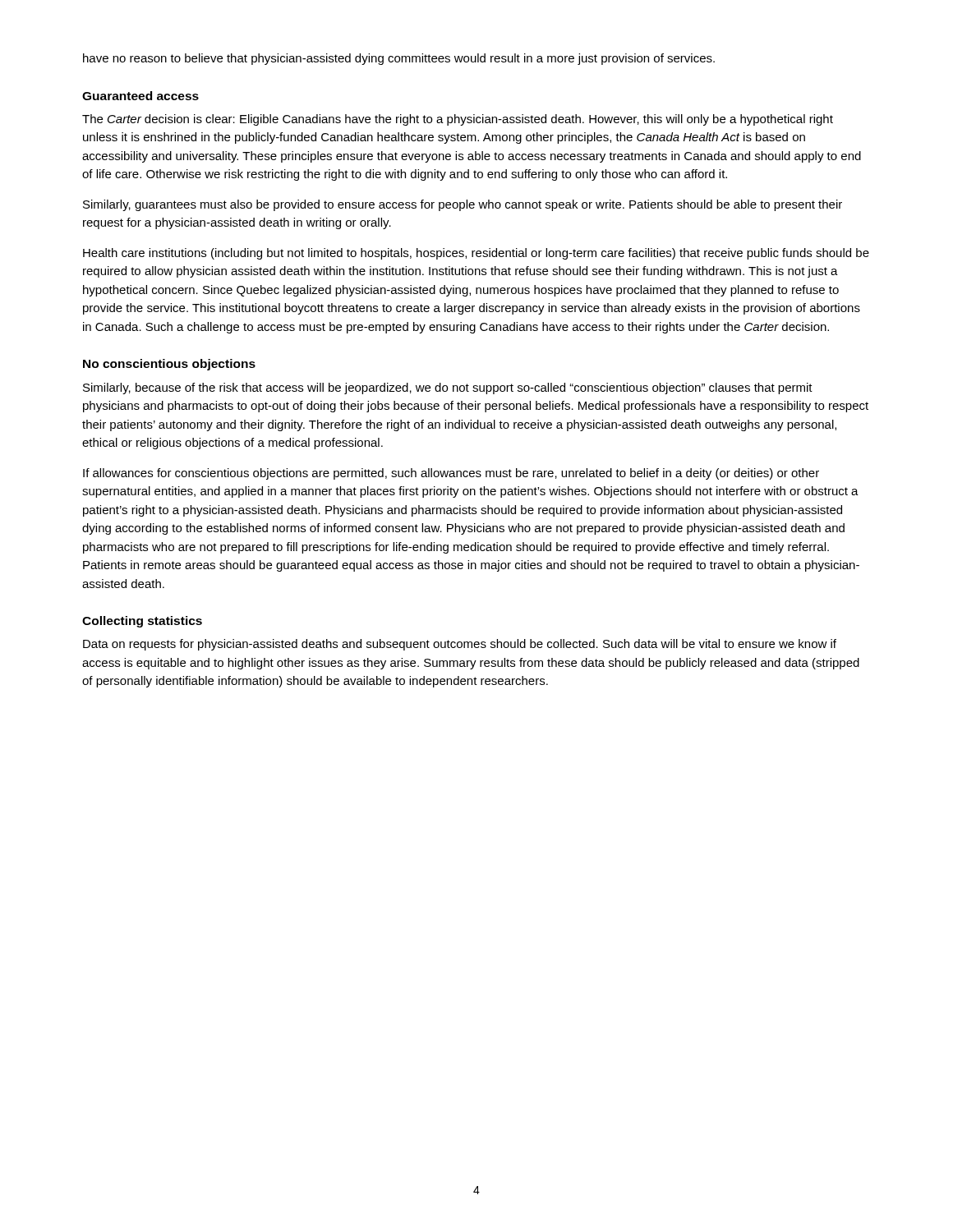Locate the text block starting "Data on requests for physician-assisted deaths and"
The image size is (953, 1232).
pyautogui.click(x=471, y=662)
